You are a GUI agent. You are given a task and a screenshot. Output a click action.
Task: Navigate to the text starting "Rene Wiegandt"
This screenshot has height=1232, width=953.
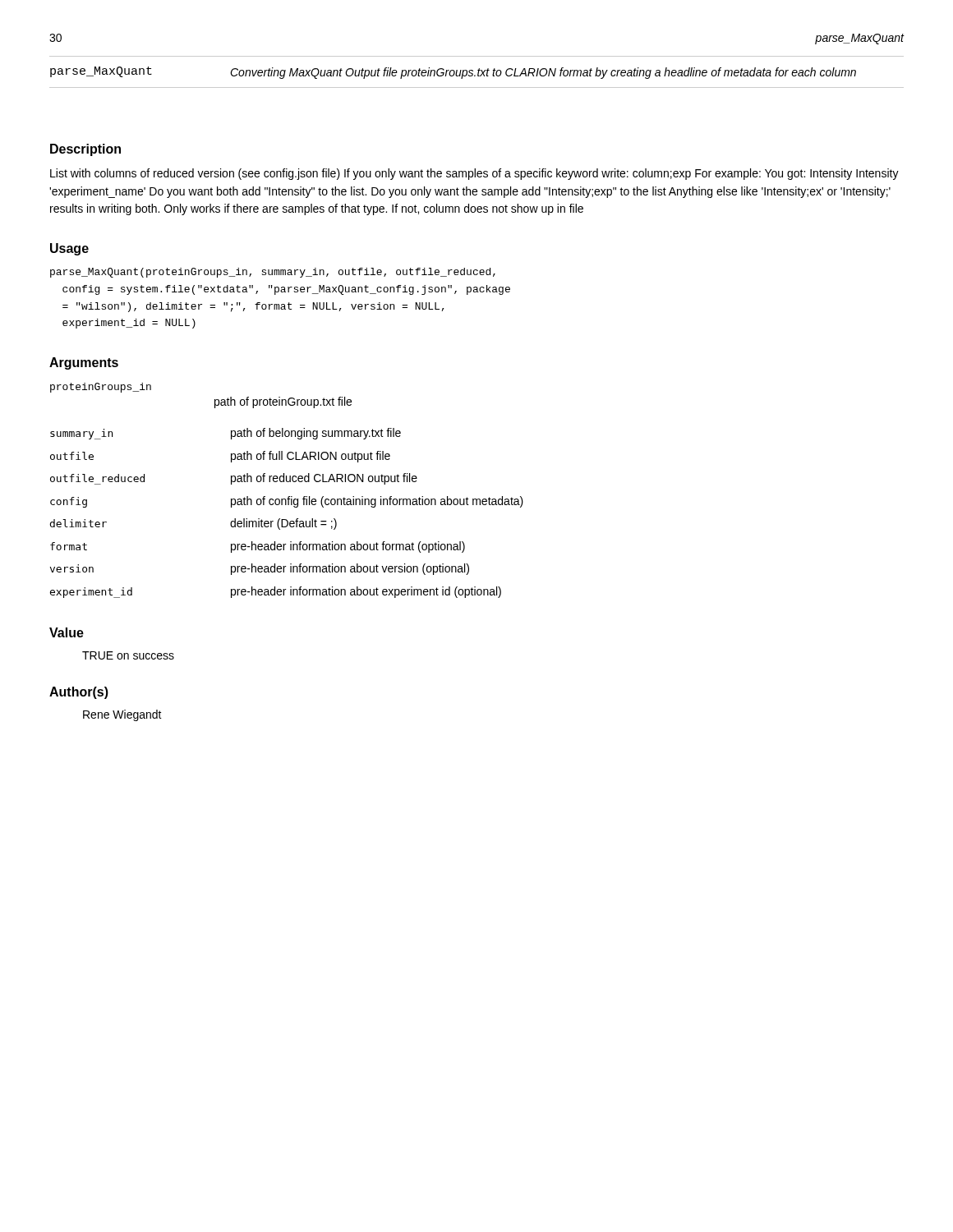coord(122,715)
